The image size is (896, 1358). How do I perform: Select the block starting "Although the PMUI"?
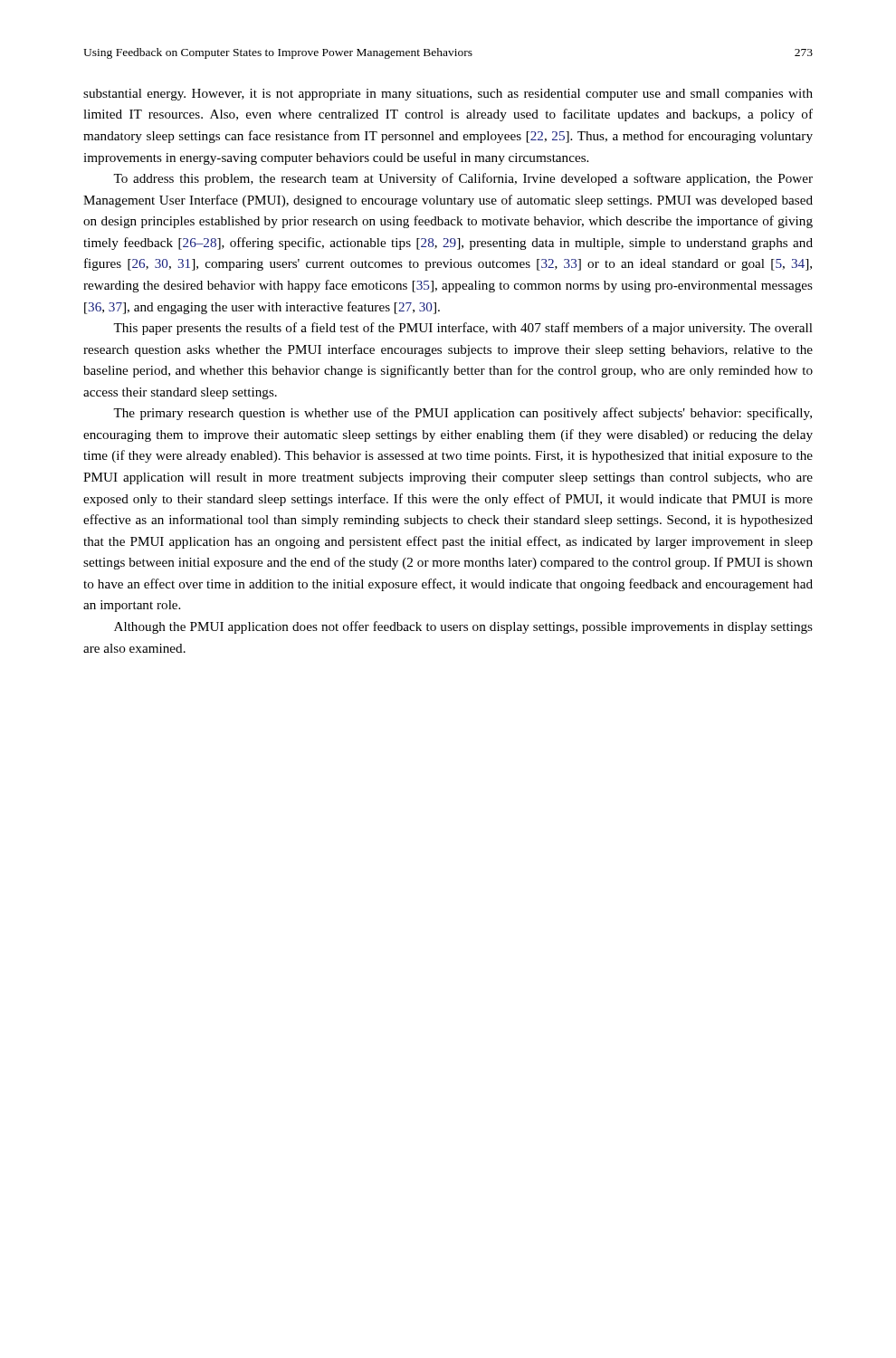coord(448,637)
